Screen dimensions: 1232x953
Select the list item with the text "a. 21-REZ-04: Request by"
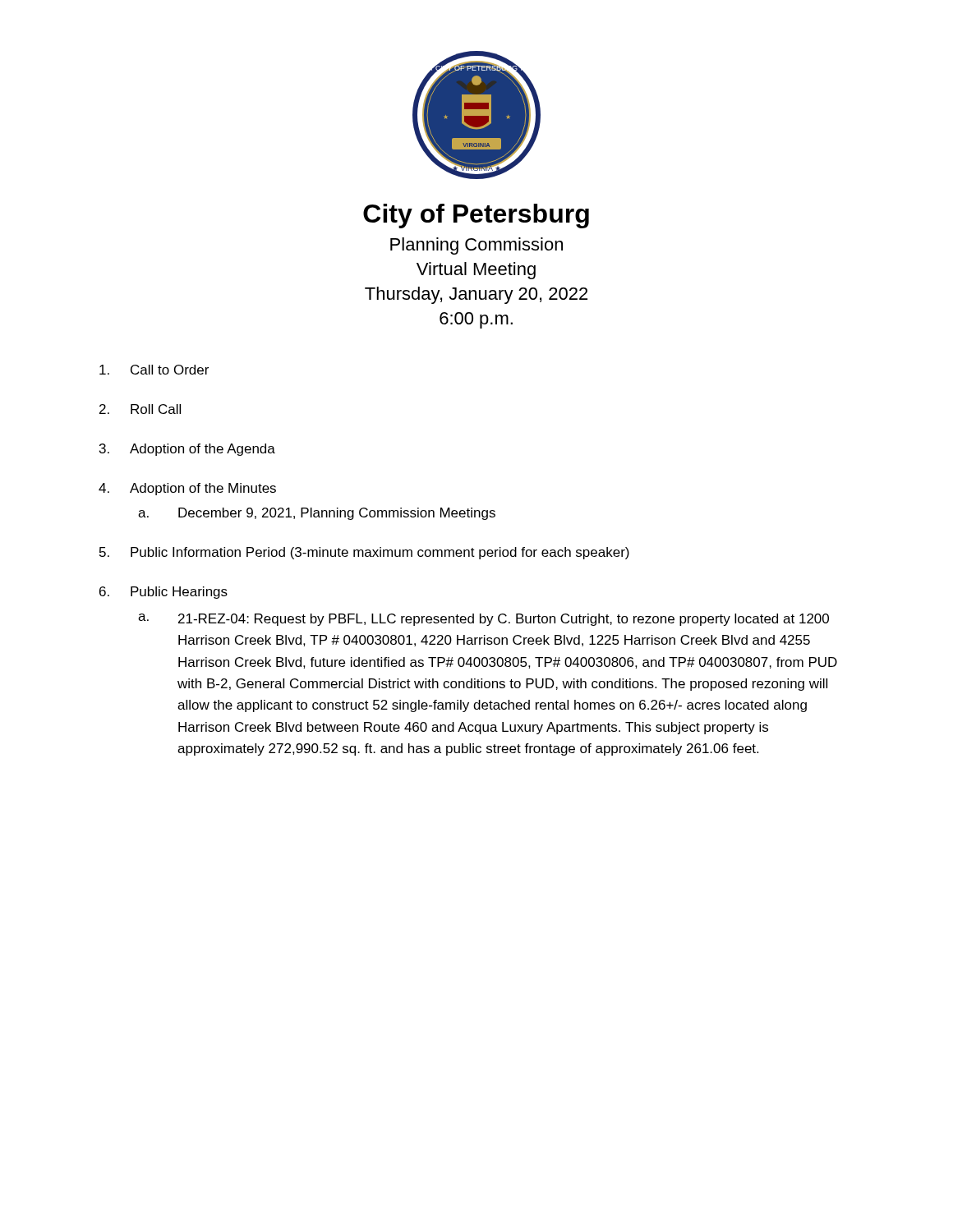pos(496,684)
